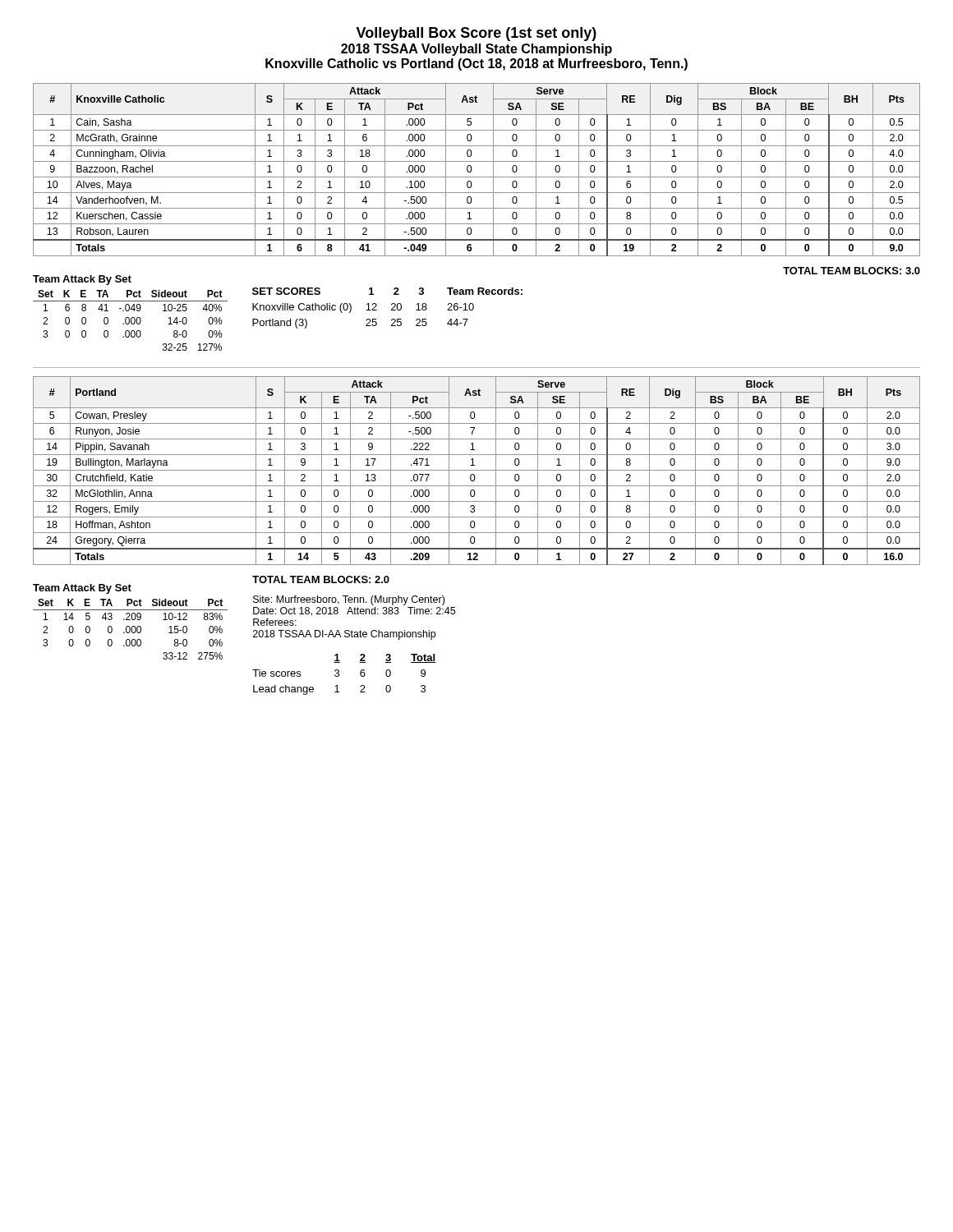The image size is (953, 1232).
Task: Select the text block containing "SET SCORES 1"
Action: (391, 307)
